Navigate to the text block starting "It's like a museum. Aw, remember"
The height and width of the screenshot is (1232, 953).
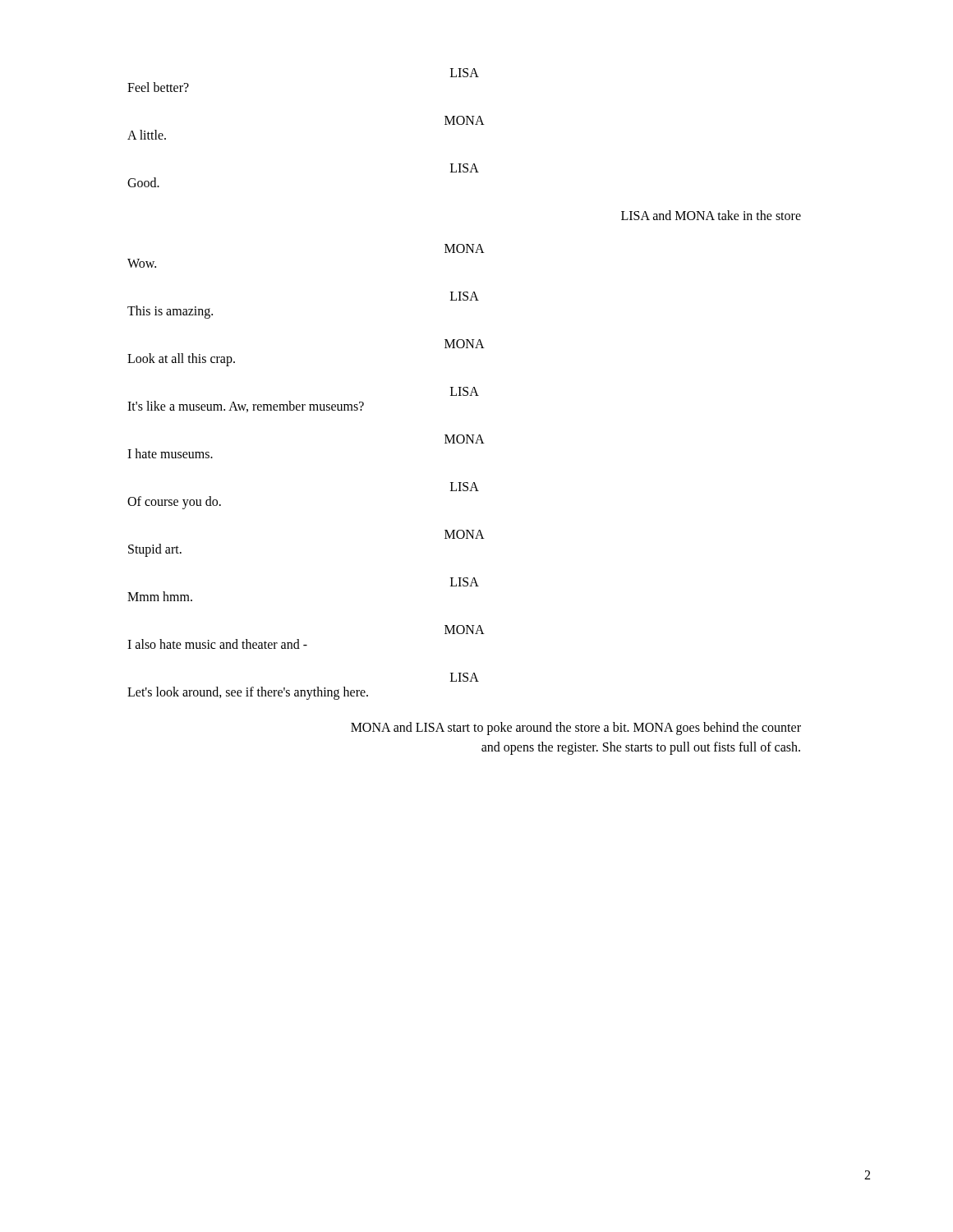coord(246,406)
